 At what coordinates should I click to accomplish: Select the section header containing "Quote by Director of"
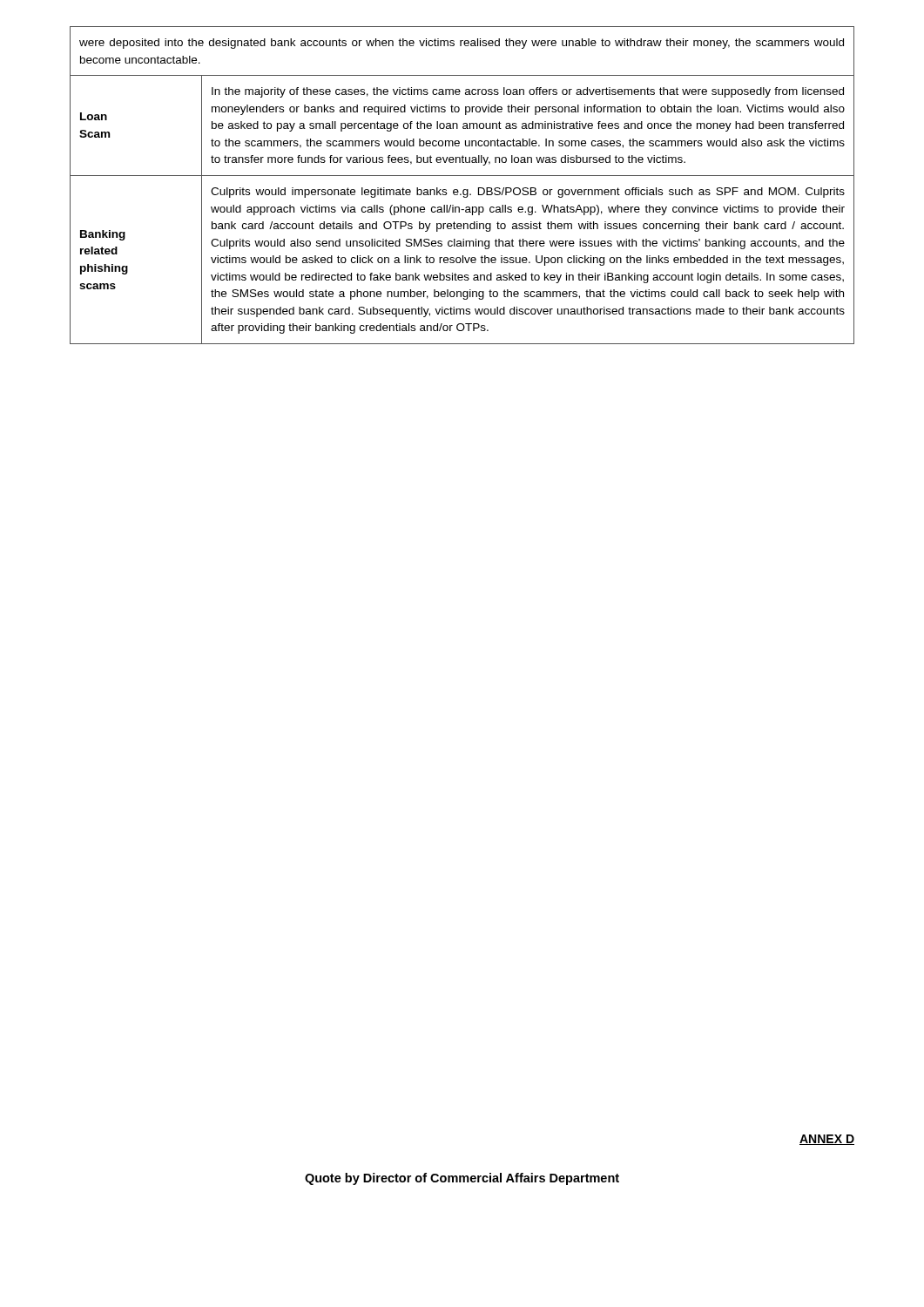click(x=462, y=1178)
